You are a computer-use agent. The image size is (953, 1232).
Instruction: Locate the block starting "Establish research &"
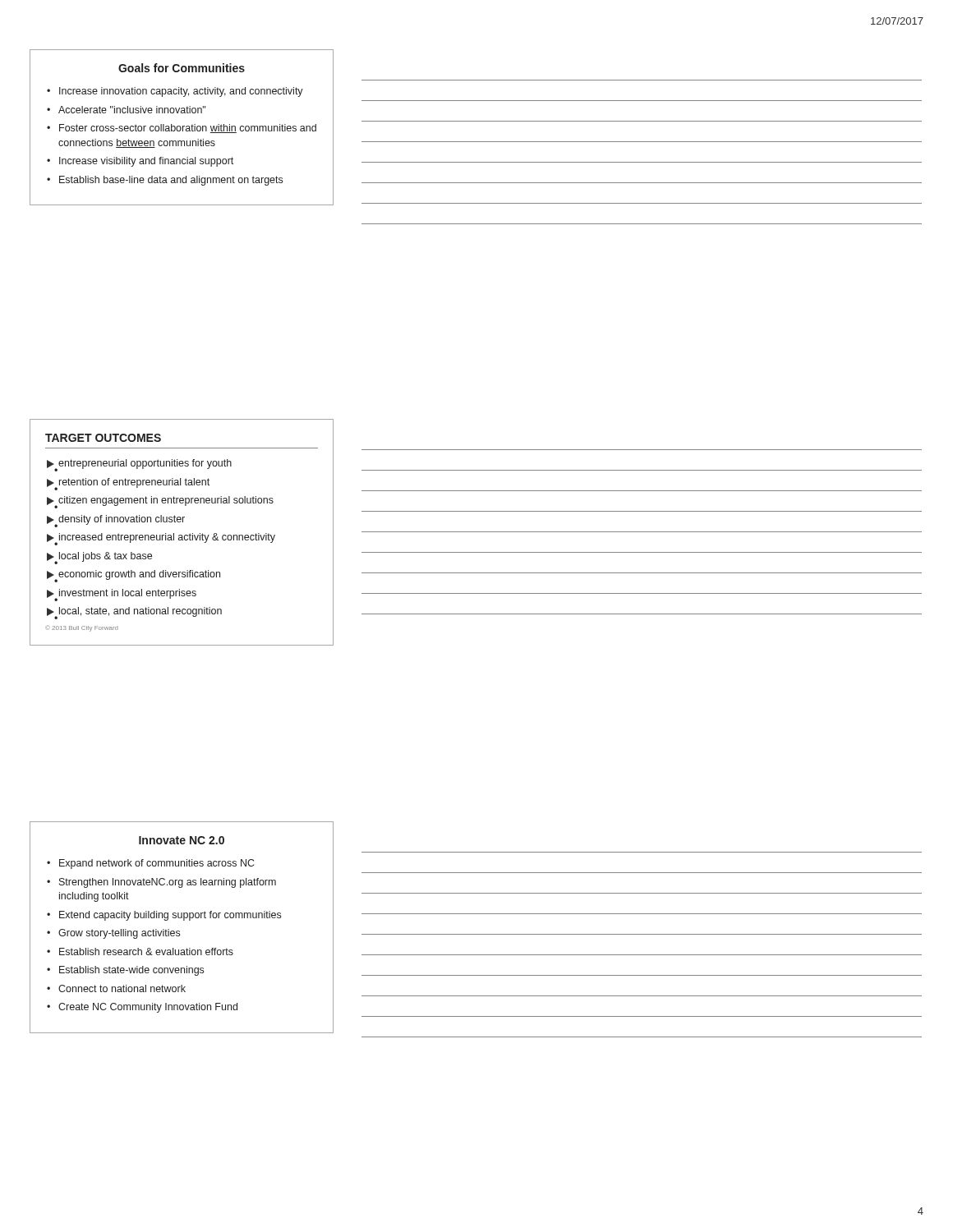(x=146, y=952)
